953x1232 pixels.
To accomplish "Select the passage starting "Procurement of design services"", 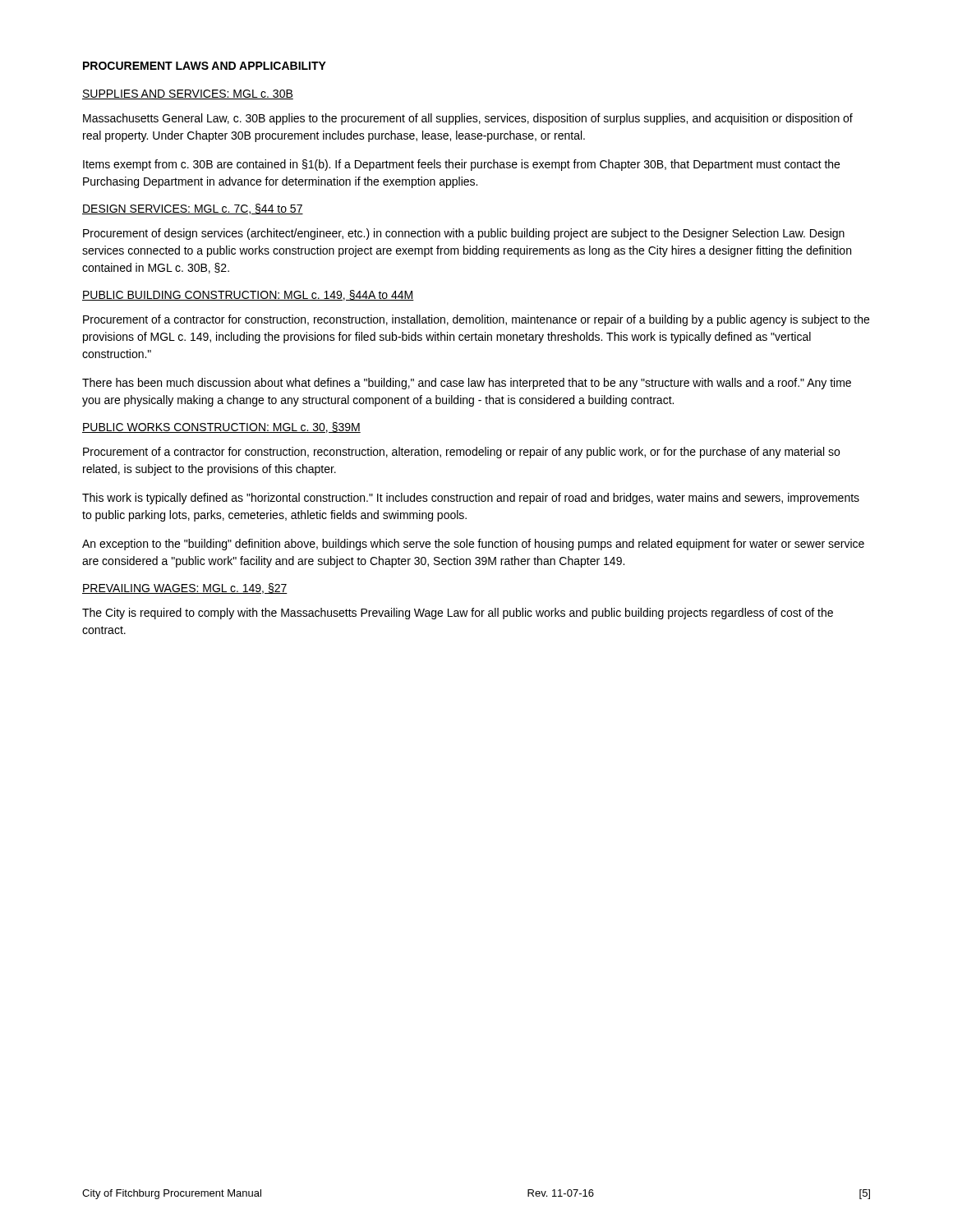I will point(467,251).
